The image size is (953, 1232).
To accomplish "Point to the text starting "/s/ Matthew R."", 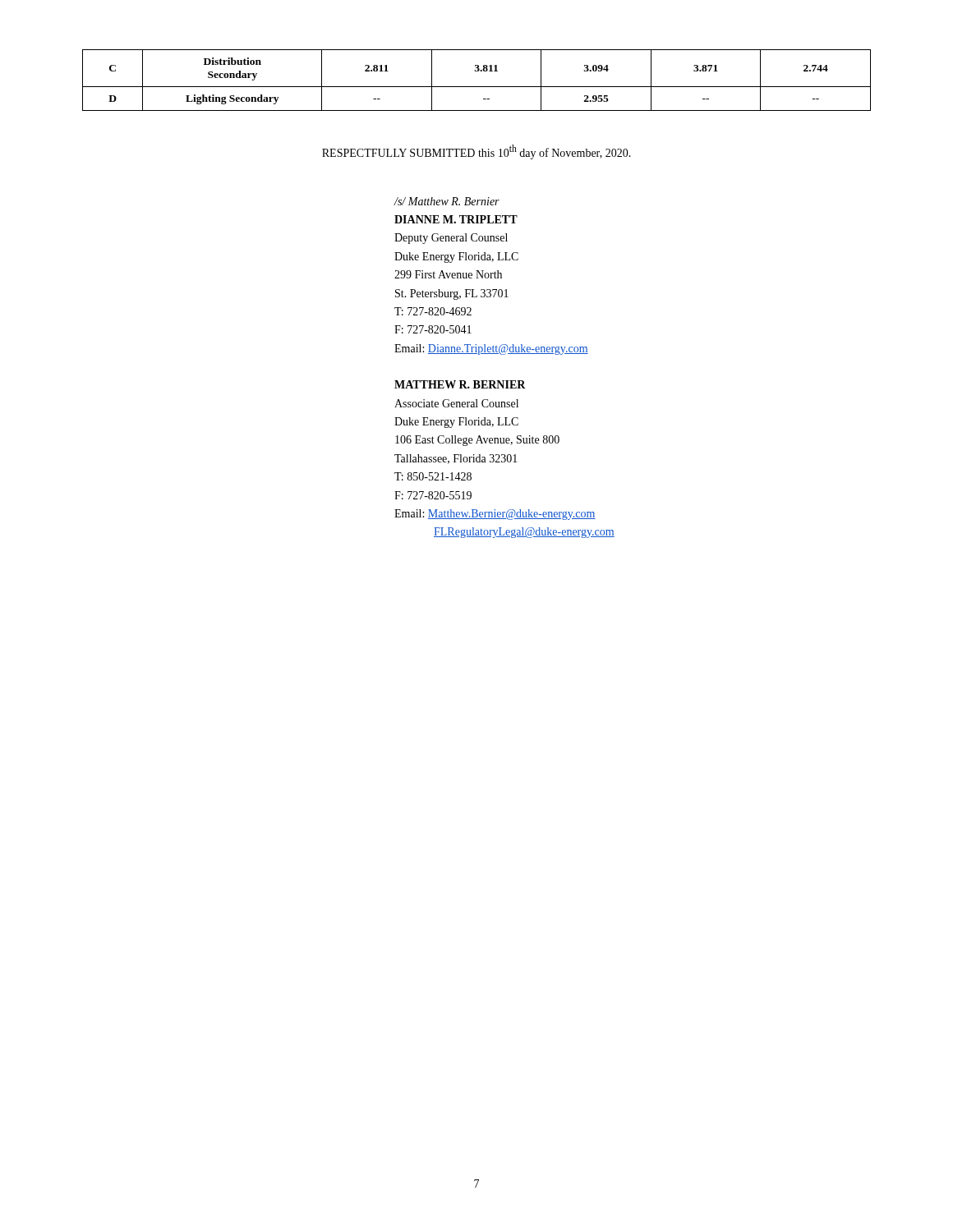I will (447, 201).
